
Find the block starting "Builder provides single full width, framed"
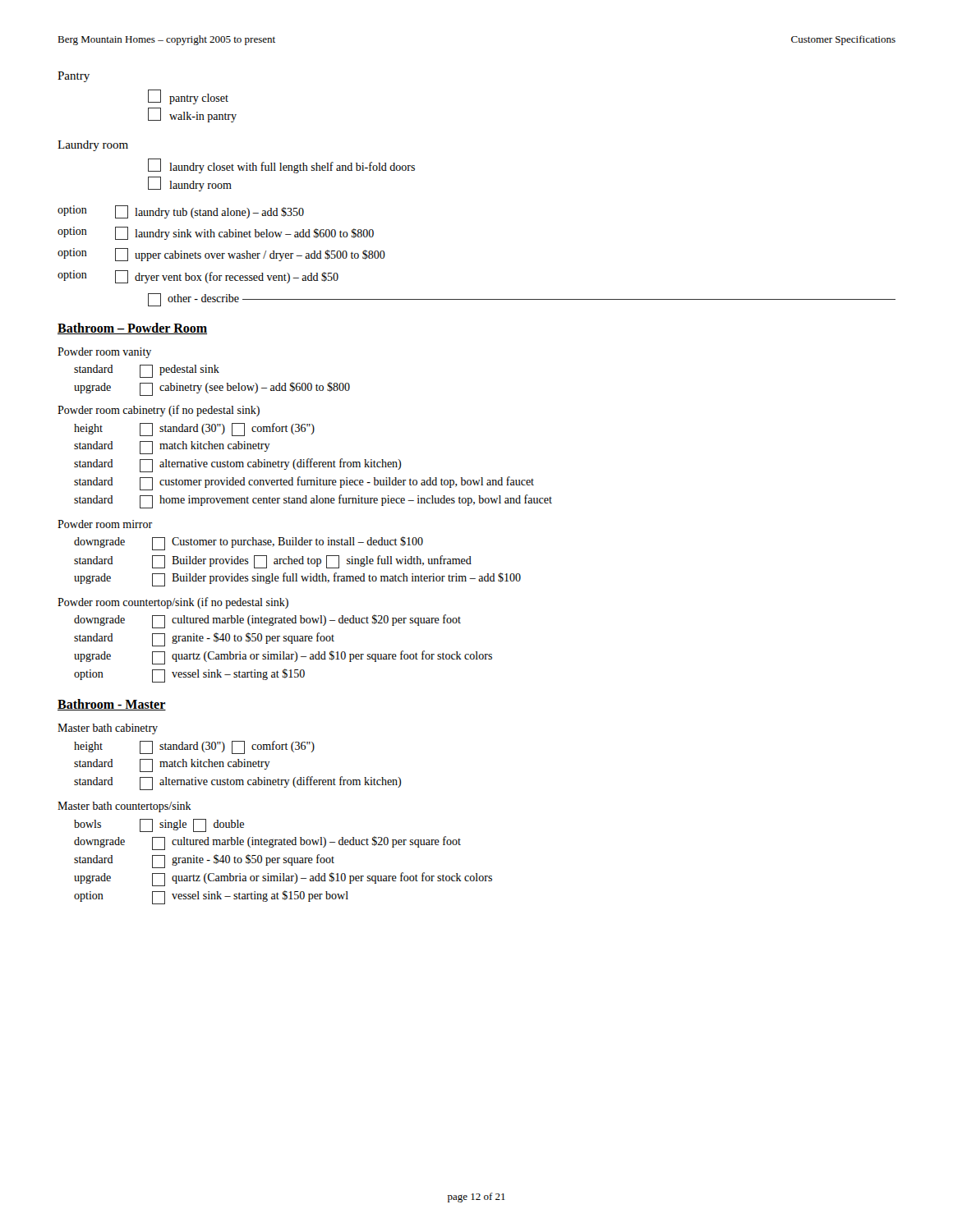[346, 578]
